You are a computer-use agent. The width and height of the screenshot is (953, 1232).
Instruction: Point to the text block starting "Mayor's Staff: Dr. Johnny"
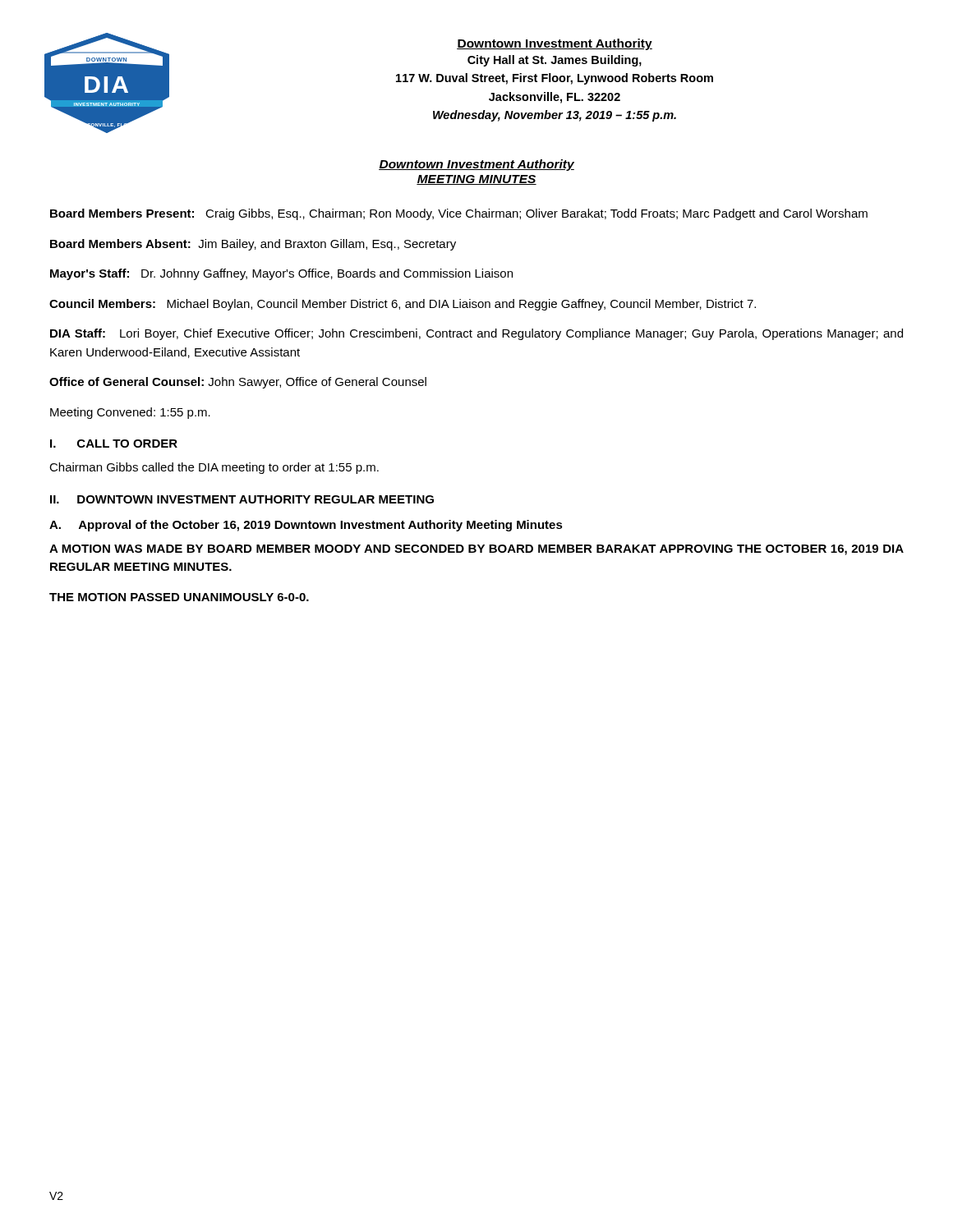pos(281,273)
